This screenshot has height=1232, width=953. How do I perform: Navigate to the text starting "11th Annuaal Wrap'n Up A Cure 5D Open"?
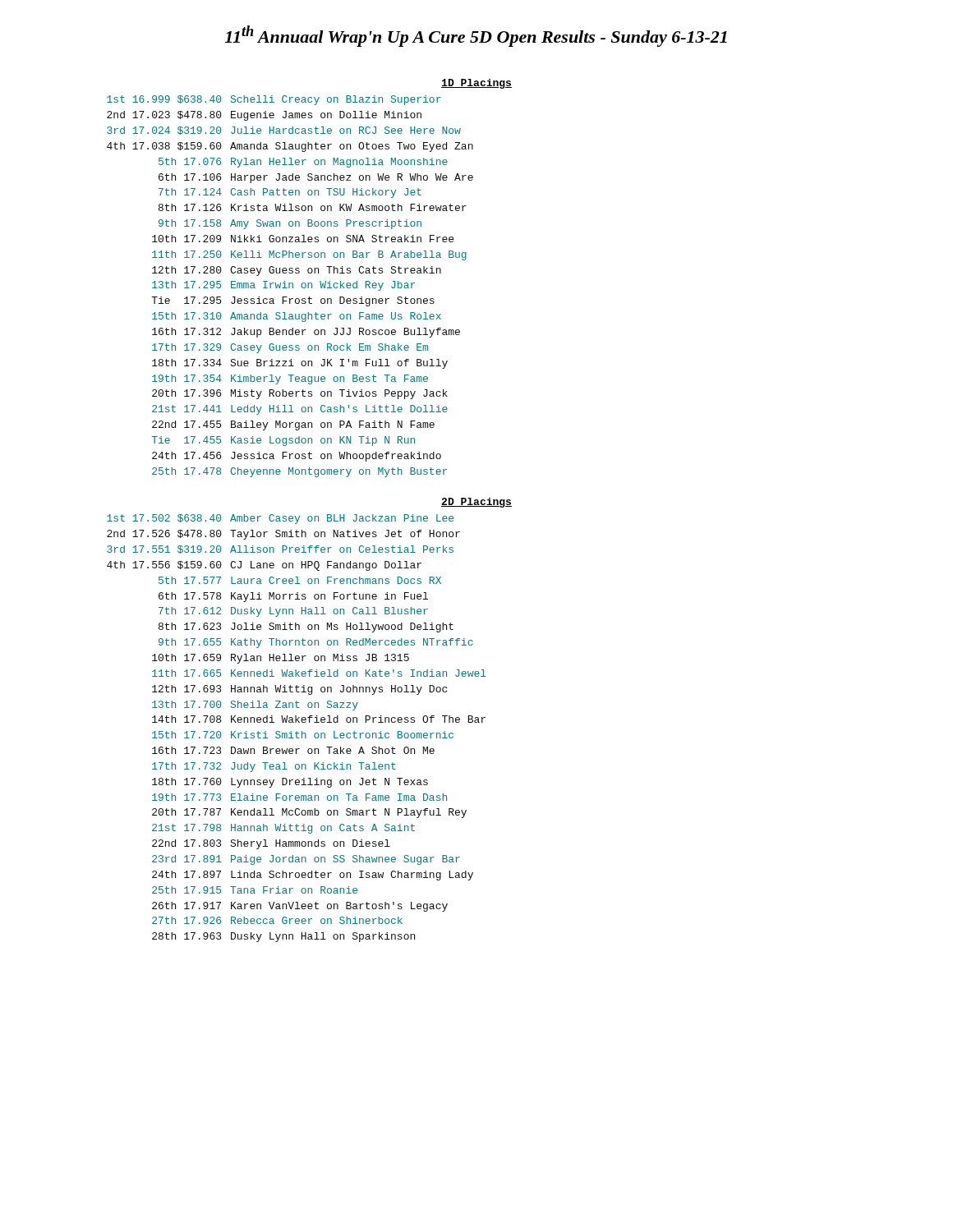[476, 35]
